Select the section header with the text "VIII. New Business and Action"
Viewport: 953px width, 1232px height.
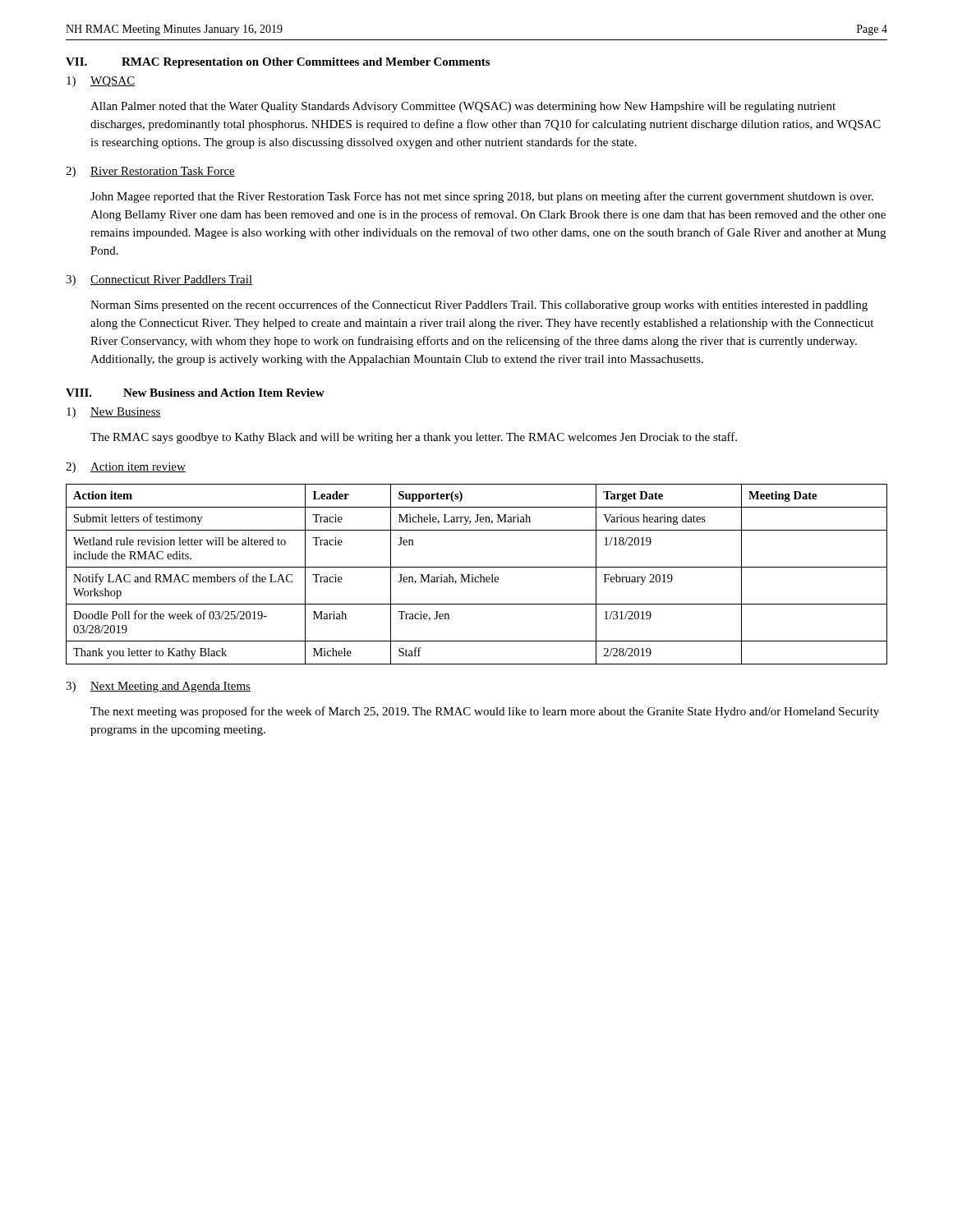195,393
